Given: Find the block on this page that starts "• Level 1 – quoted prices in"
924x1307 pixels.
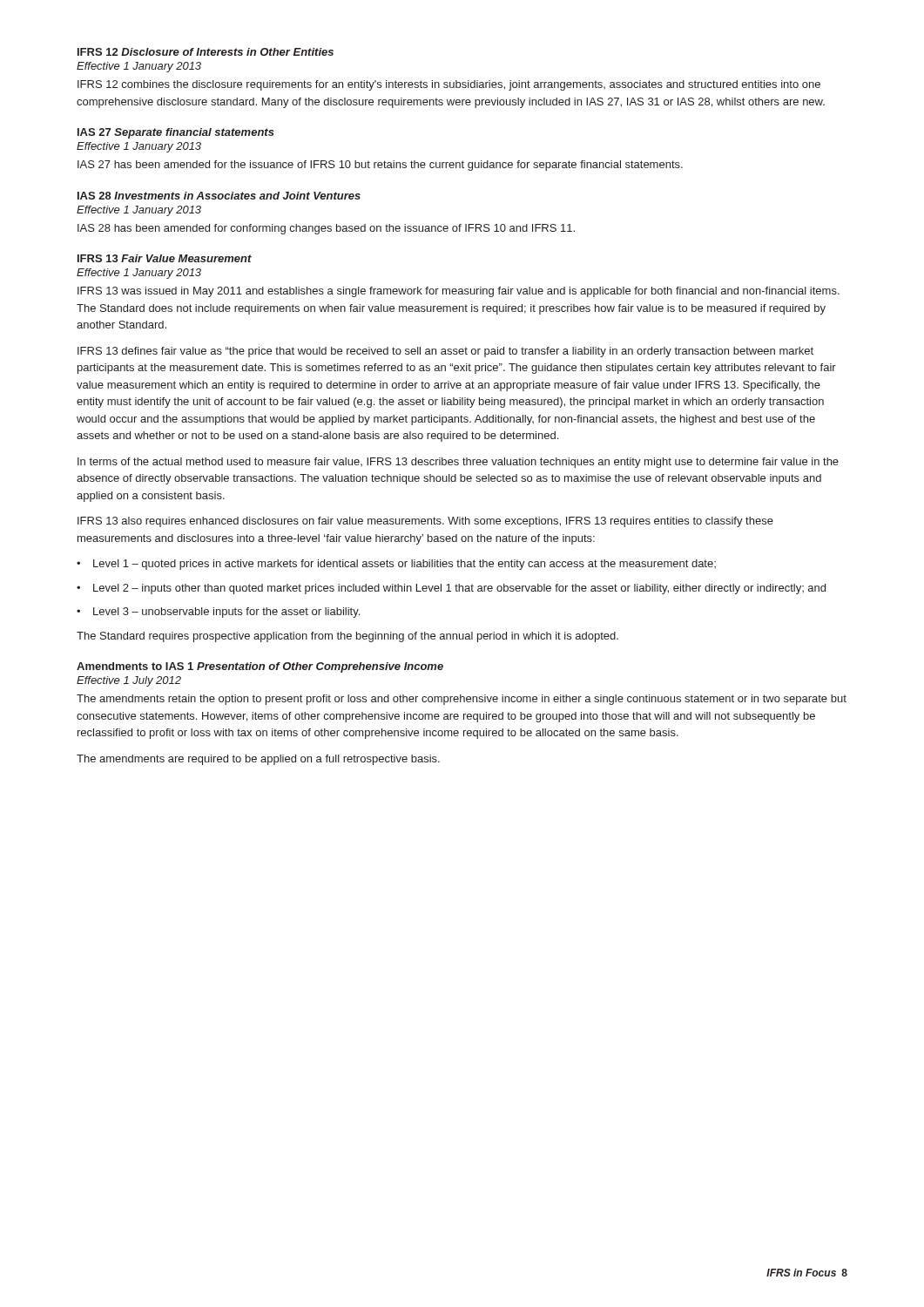Looking at the screenshot, I should (x=462, y=564).
